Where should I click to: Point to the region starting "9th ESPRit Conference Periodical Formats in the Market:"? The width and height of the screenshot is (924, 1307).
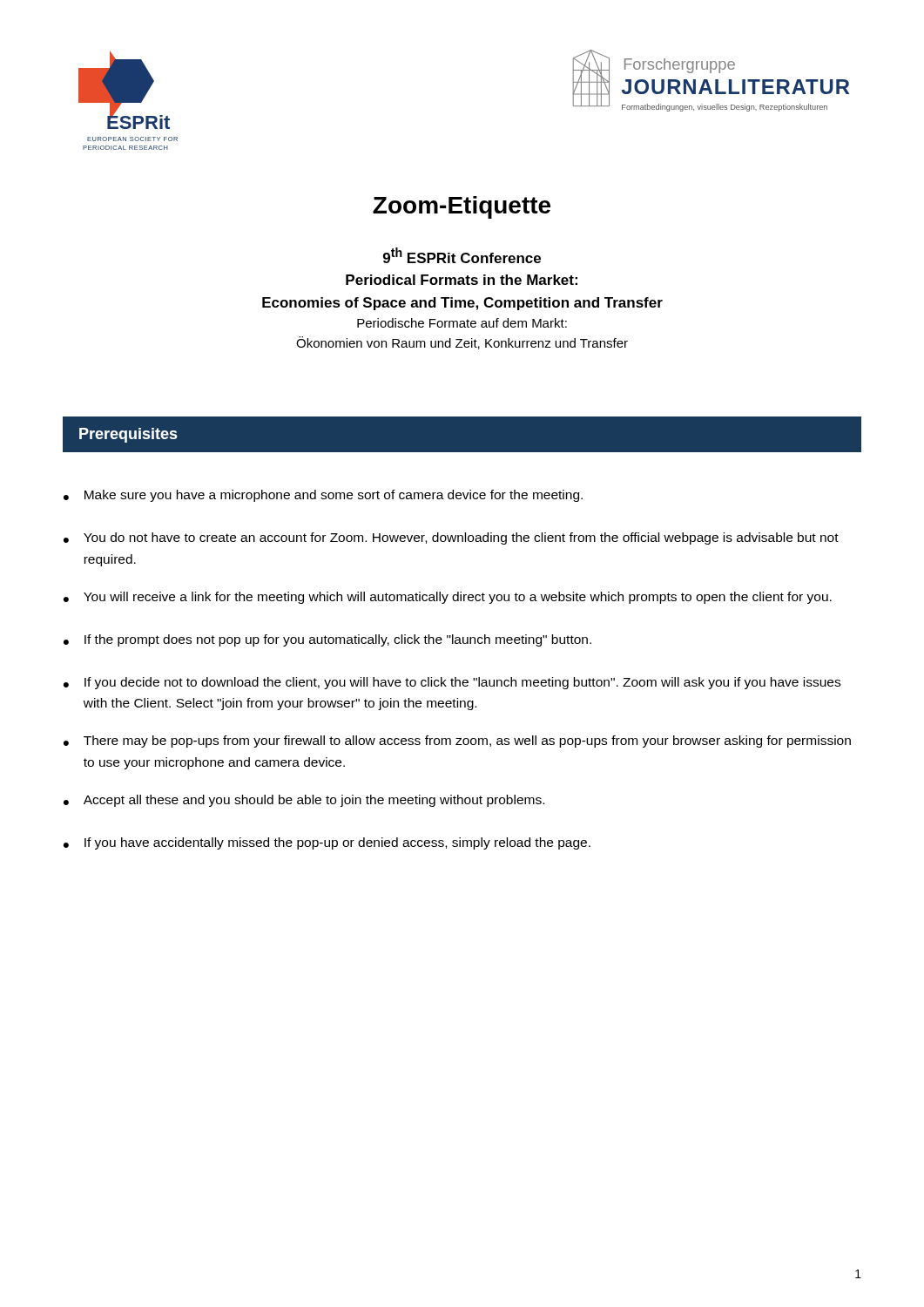coord(462,299)
